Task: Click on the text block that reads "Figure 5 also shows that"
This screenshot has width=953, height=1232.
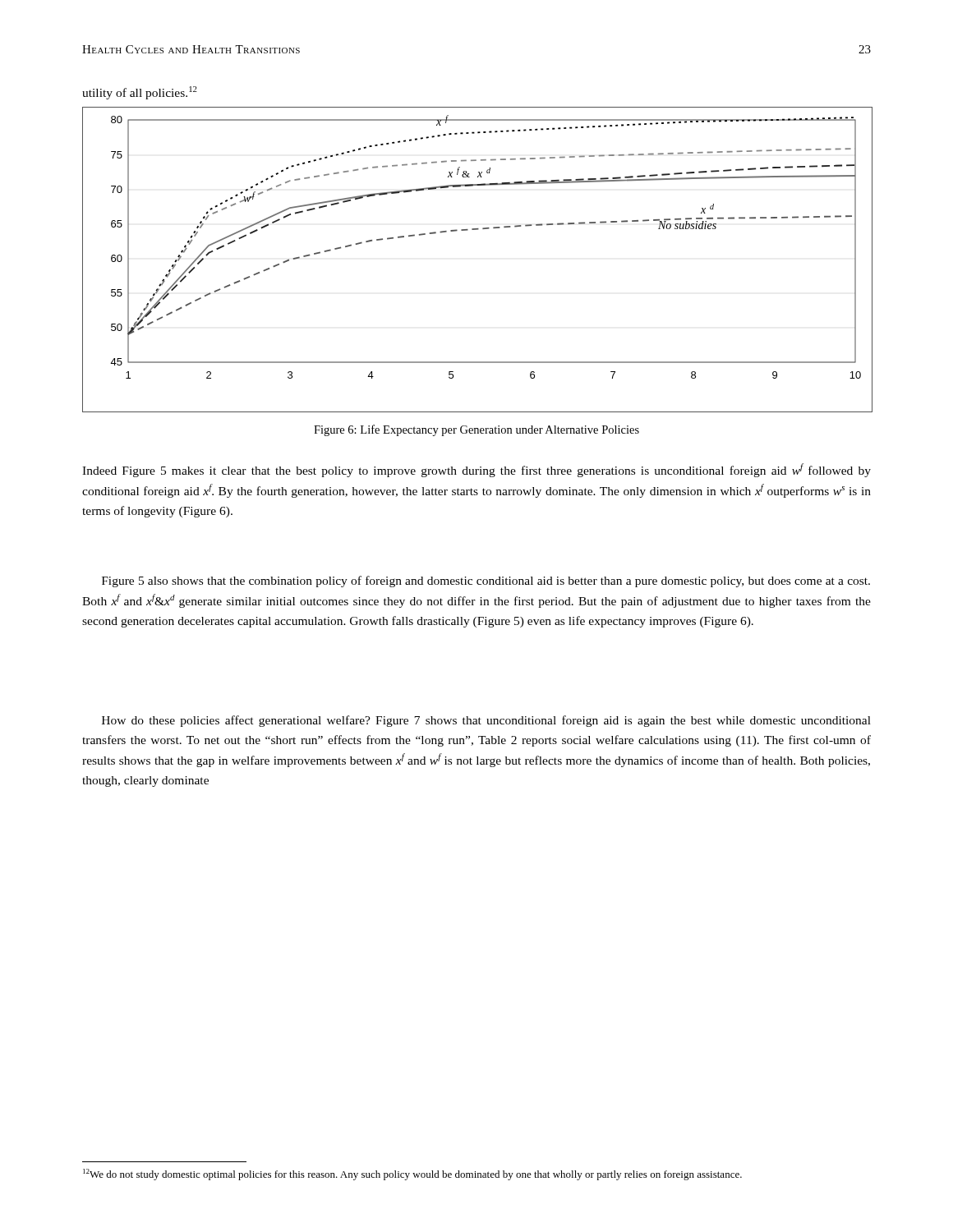Action: click(x=476, y=600)
